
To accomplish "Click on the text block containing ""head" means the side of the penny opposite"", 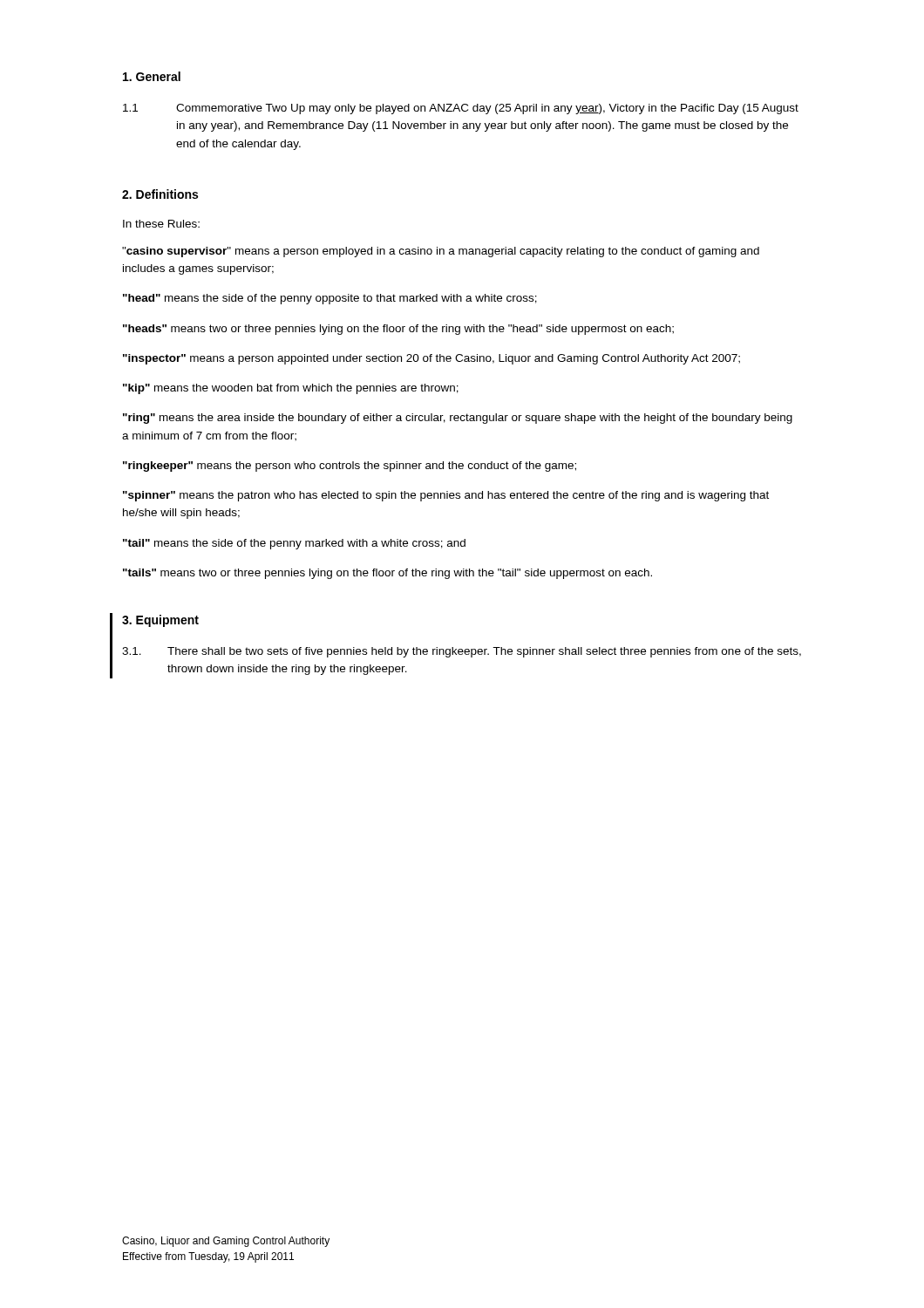I will click(x=330, y=298).
